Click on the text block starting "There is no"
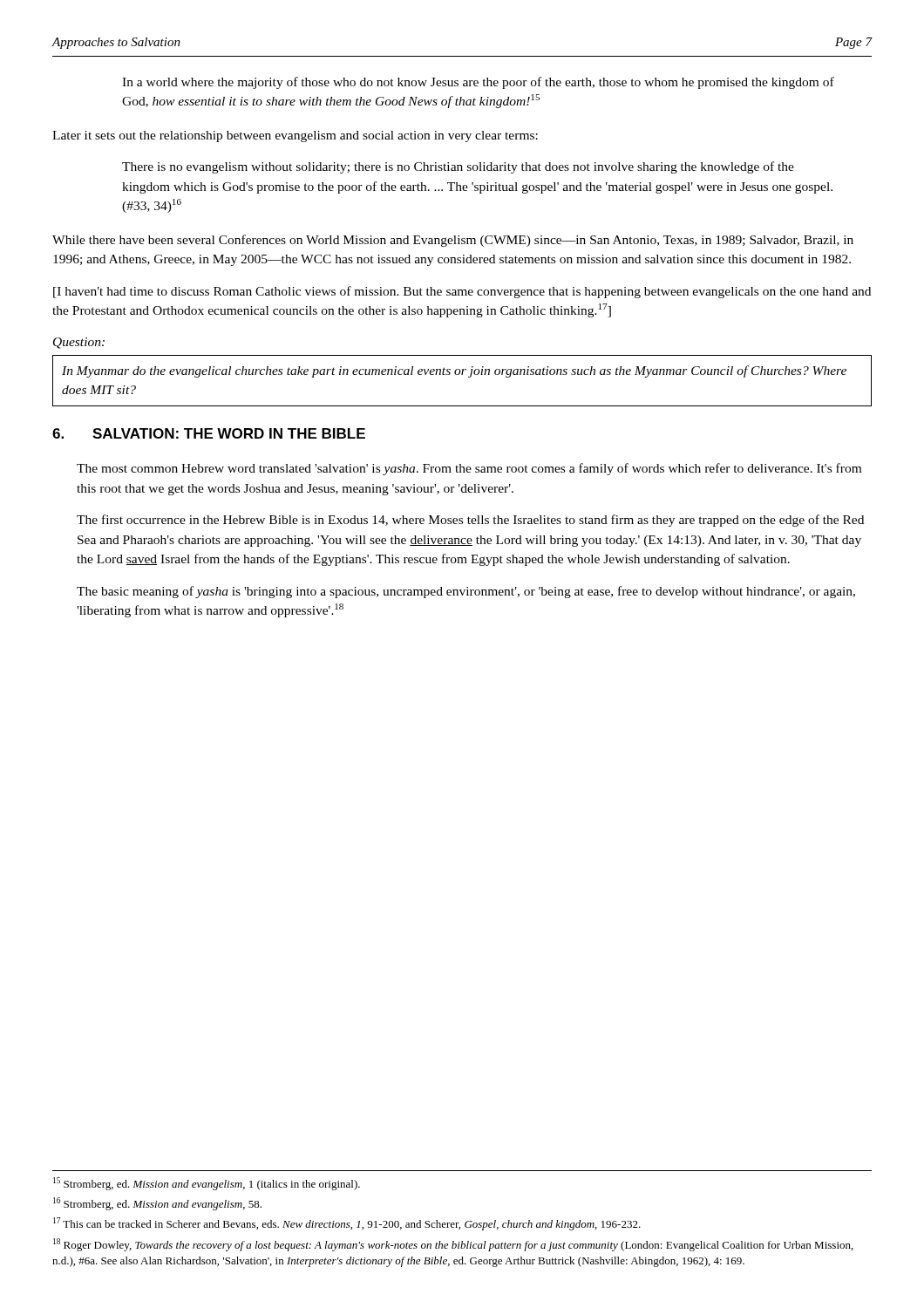The height and width of the screenshot is (1308, 924). pyautogui.click(x=478, y=186)
